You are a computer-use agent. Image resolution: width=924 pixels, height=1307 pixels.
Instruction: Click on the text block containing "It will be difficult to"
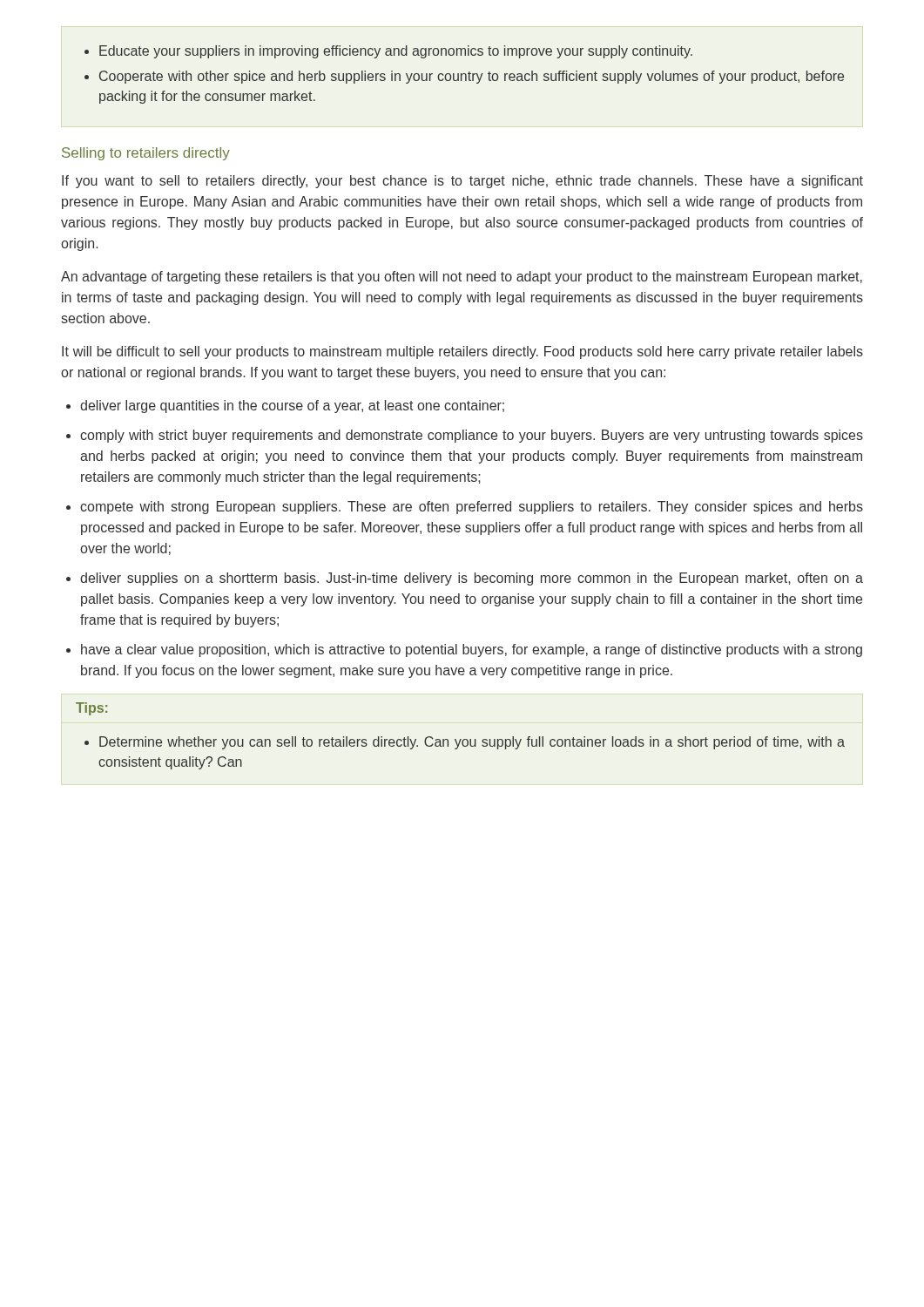tap(462, 362)
